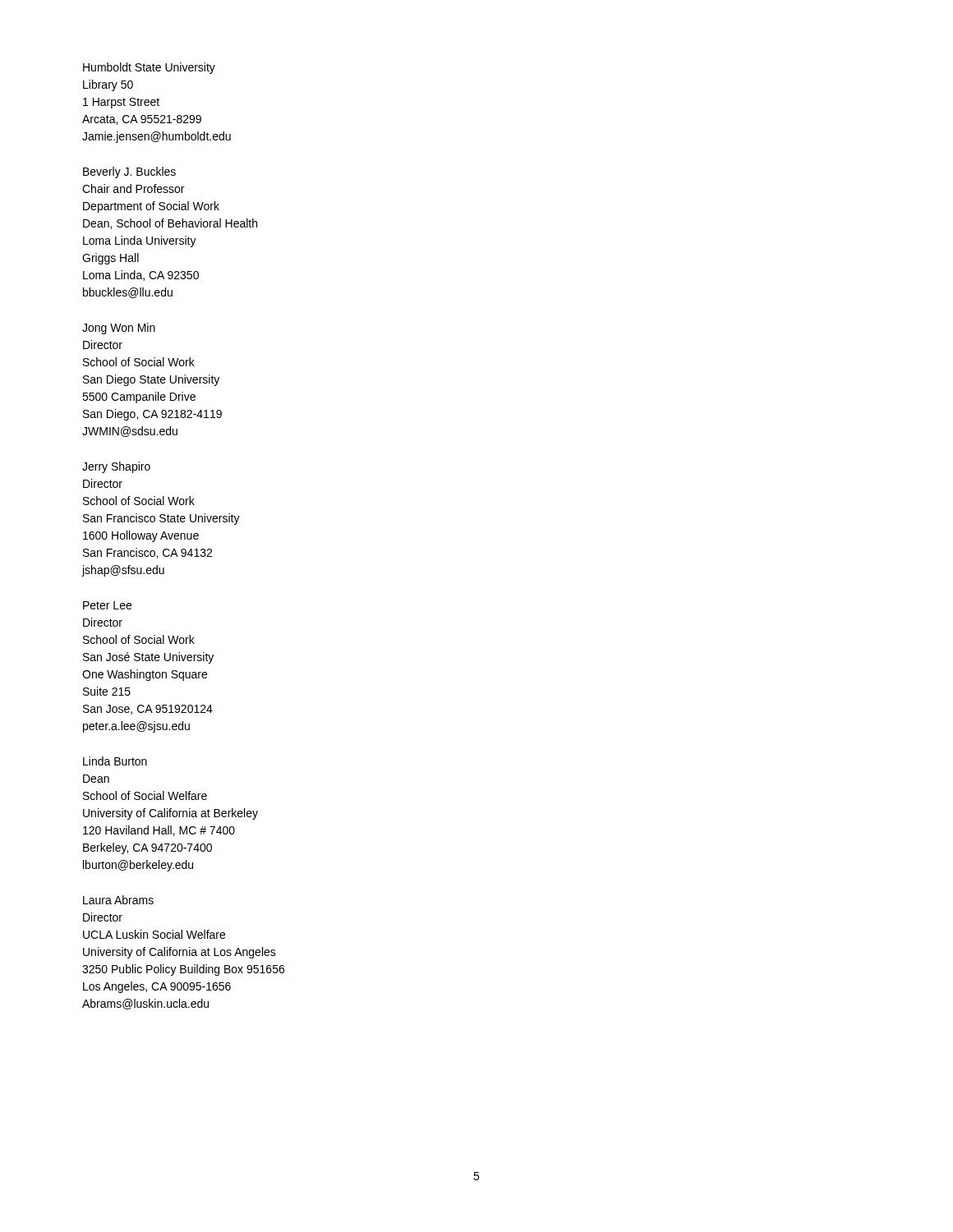This screenshot has width=953, height=1232.
Task: Click the passage that begins "Jerry Shapiro Director School of Social Work San"
Action: (x=116, y=467)
